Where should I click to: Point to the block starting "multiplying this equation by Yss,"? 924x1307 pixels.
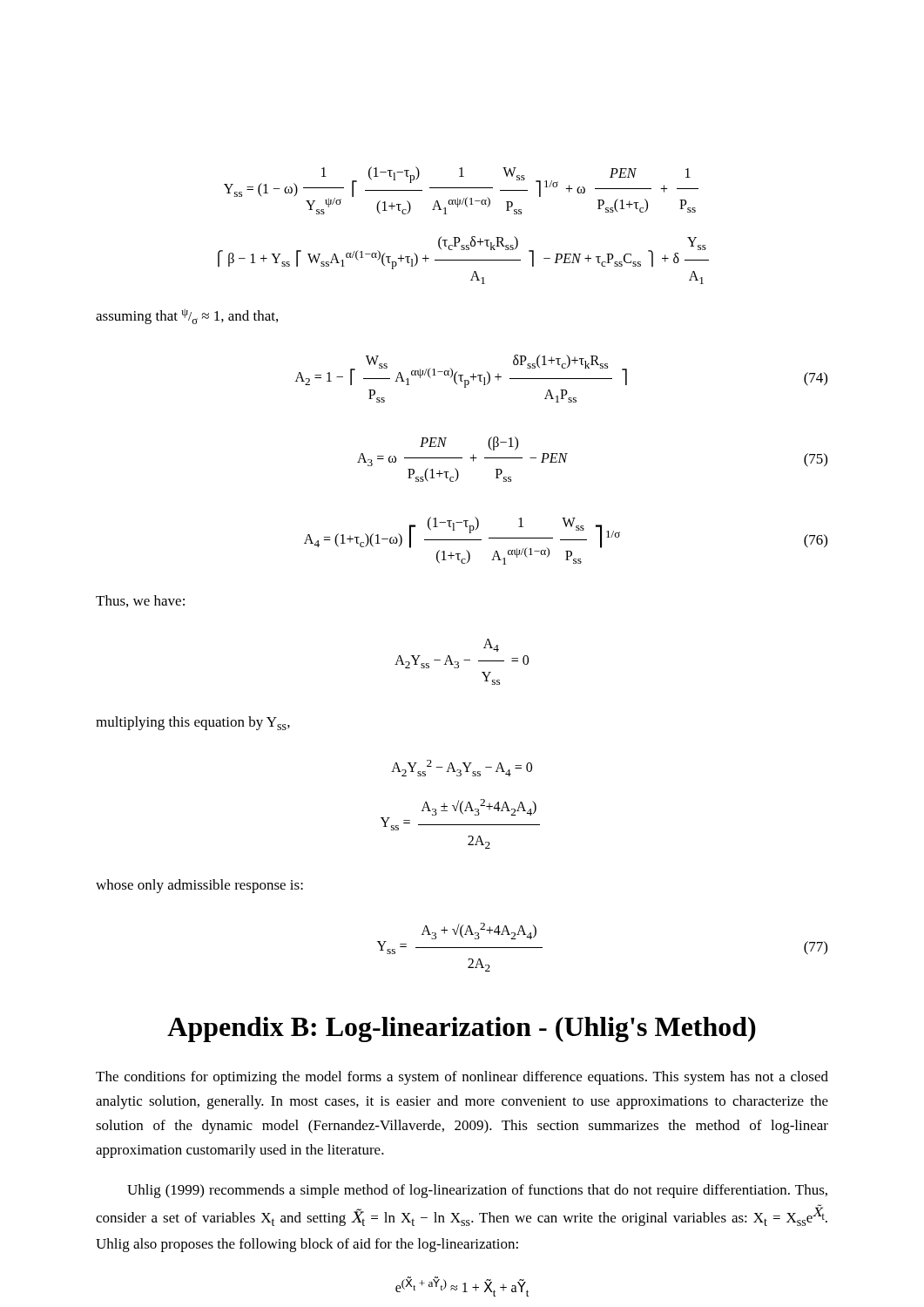coord(193,723)
